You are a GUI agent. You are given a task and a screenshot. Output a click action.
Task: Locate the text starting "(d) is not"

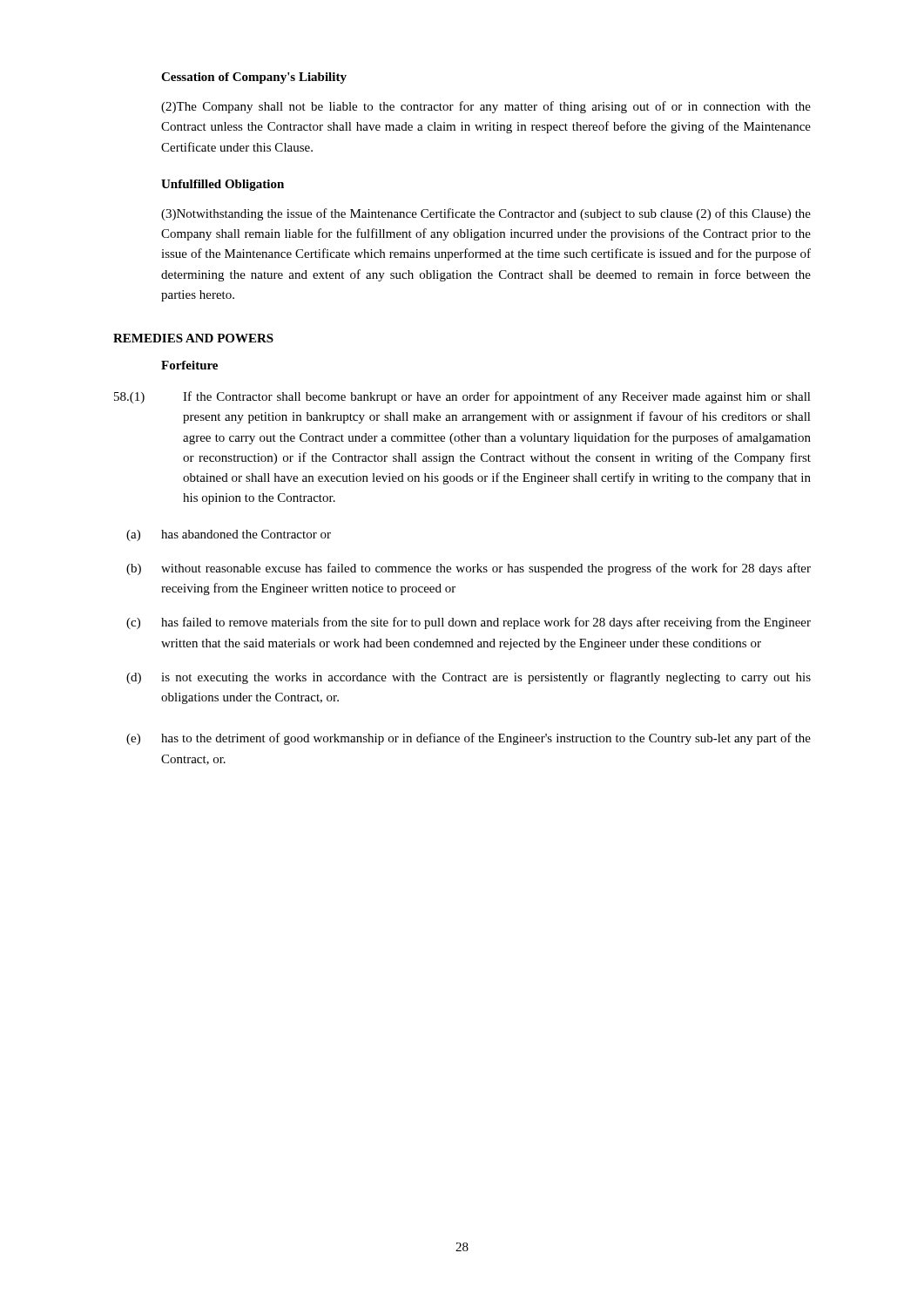click(462, 687)
